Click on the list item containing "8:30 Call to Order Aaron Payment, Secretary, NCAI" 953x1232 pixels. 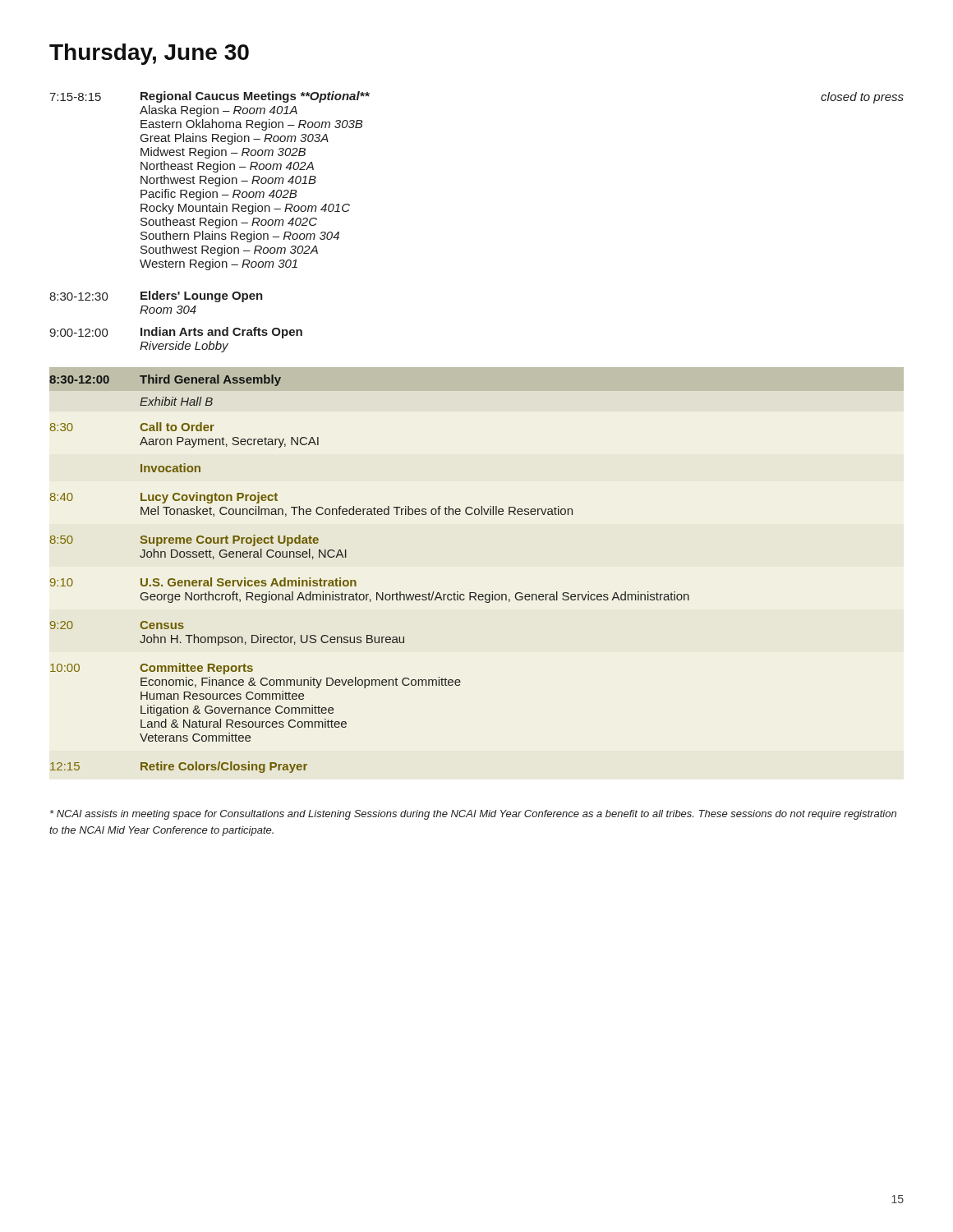pyautogui.click(x=184, y=435)
